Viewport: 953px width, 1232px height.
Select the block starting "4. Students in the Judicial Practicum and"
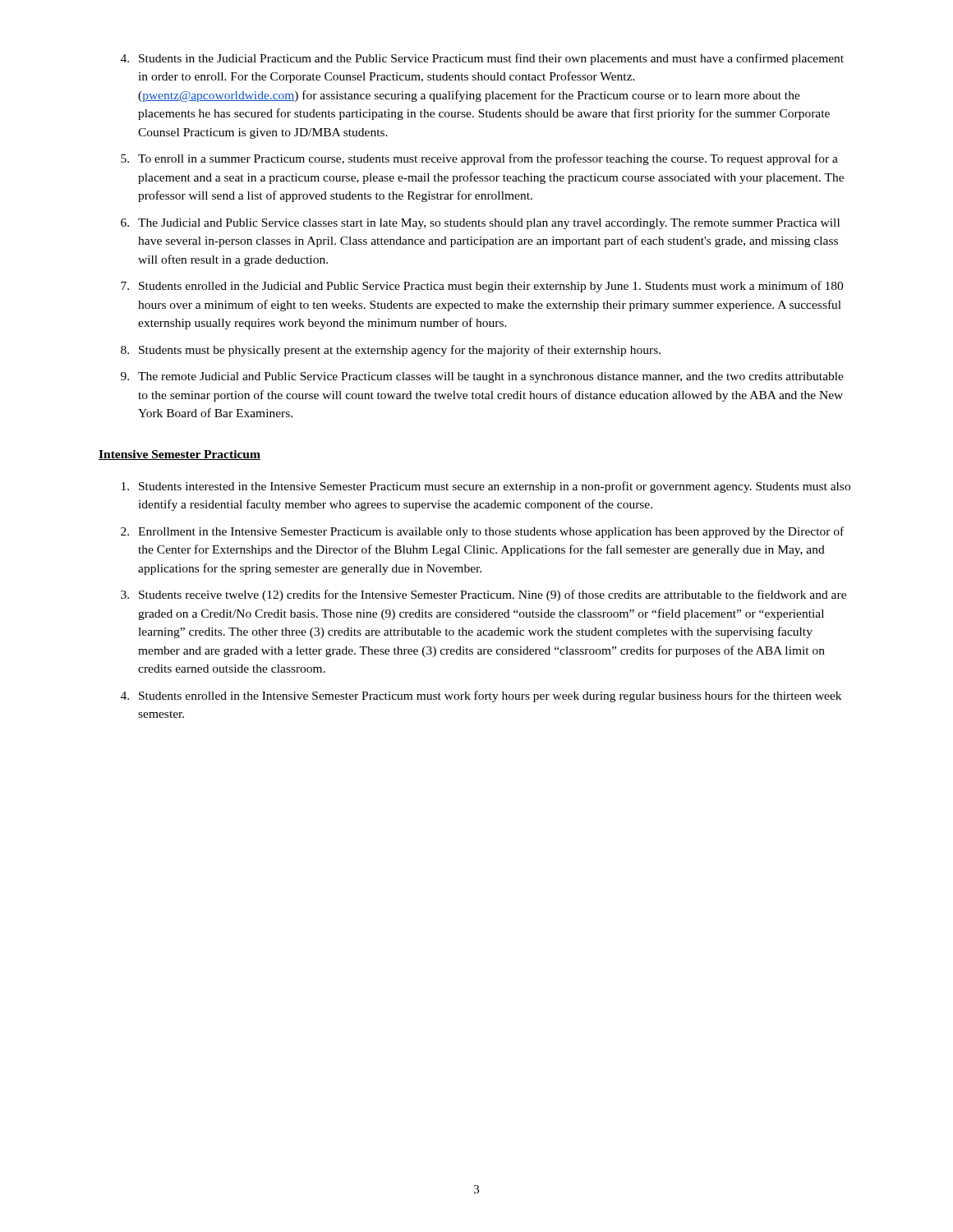476,95
